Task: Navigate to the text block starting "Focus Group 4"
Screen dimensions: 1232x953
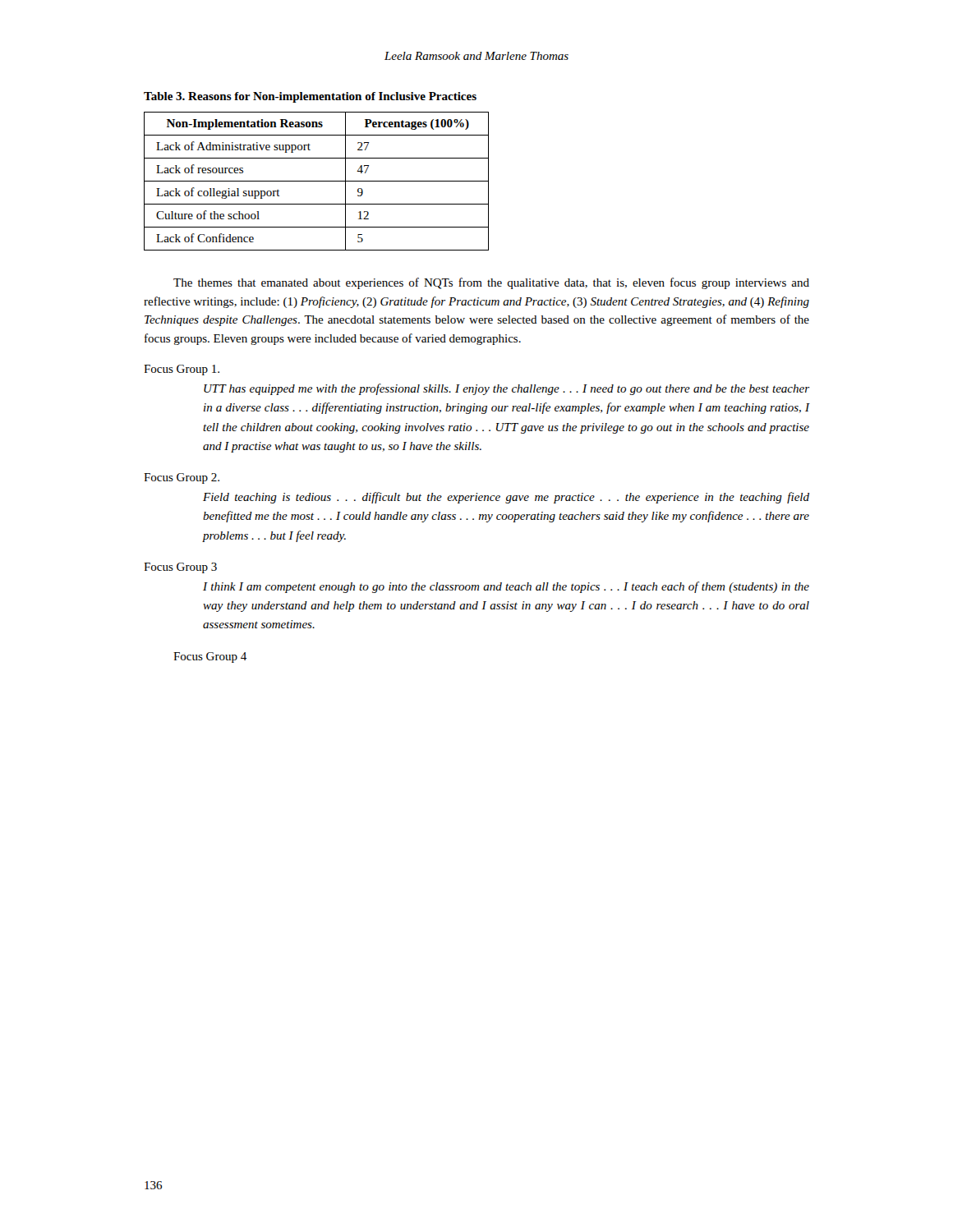Action: pyautogui.click(x=210, y=656)
